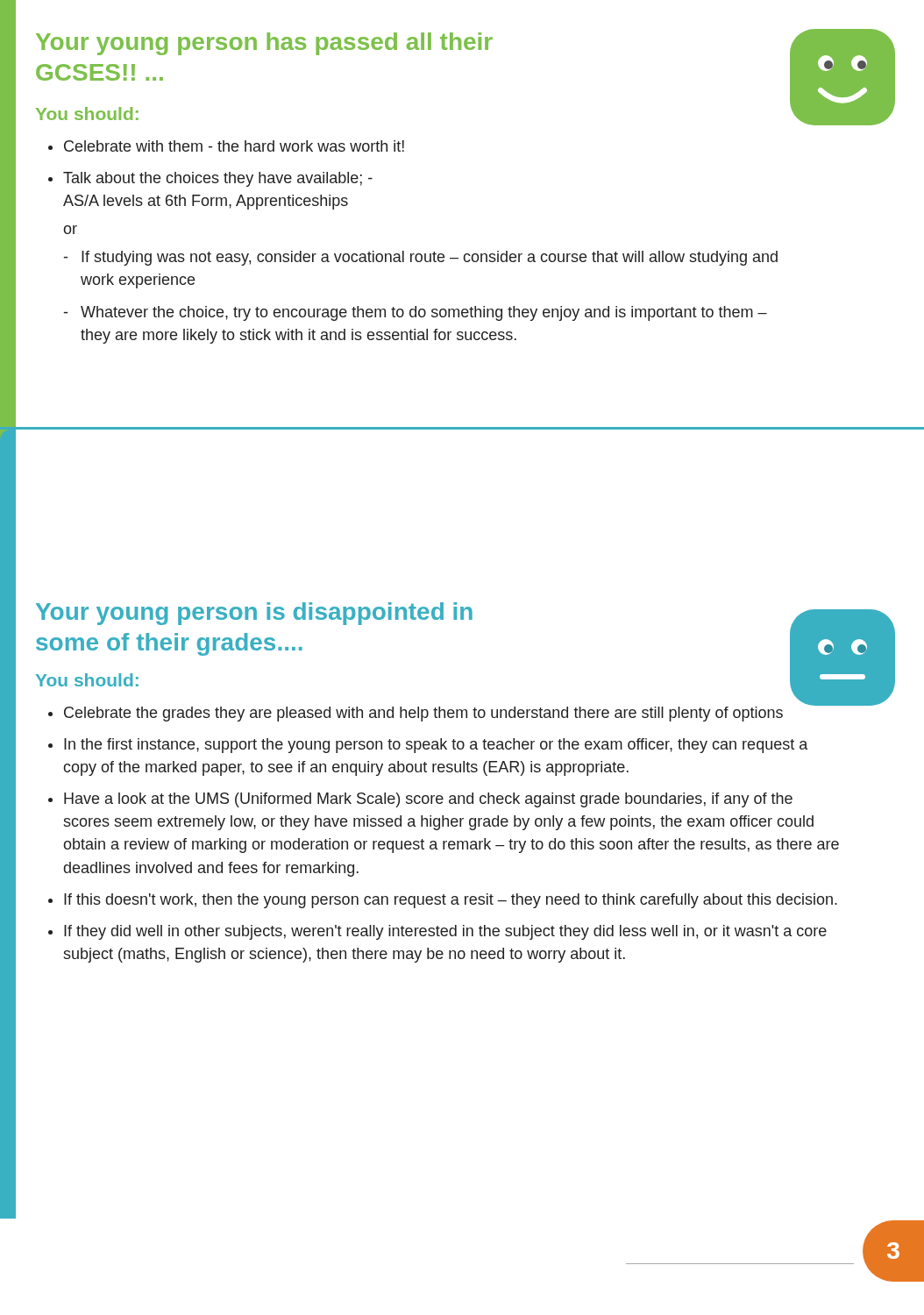Click on the block starting "Have a look at the UMS"

pos(451,833)
